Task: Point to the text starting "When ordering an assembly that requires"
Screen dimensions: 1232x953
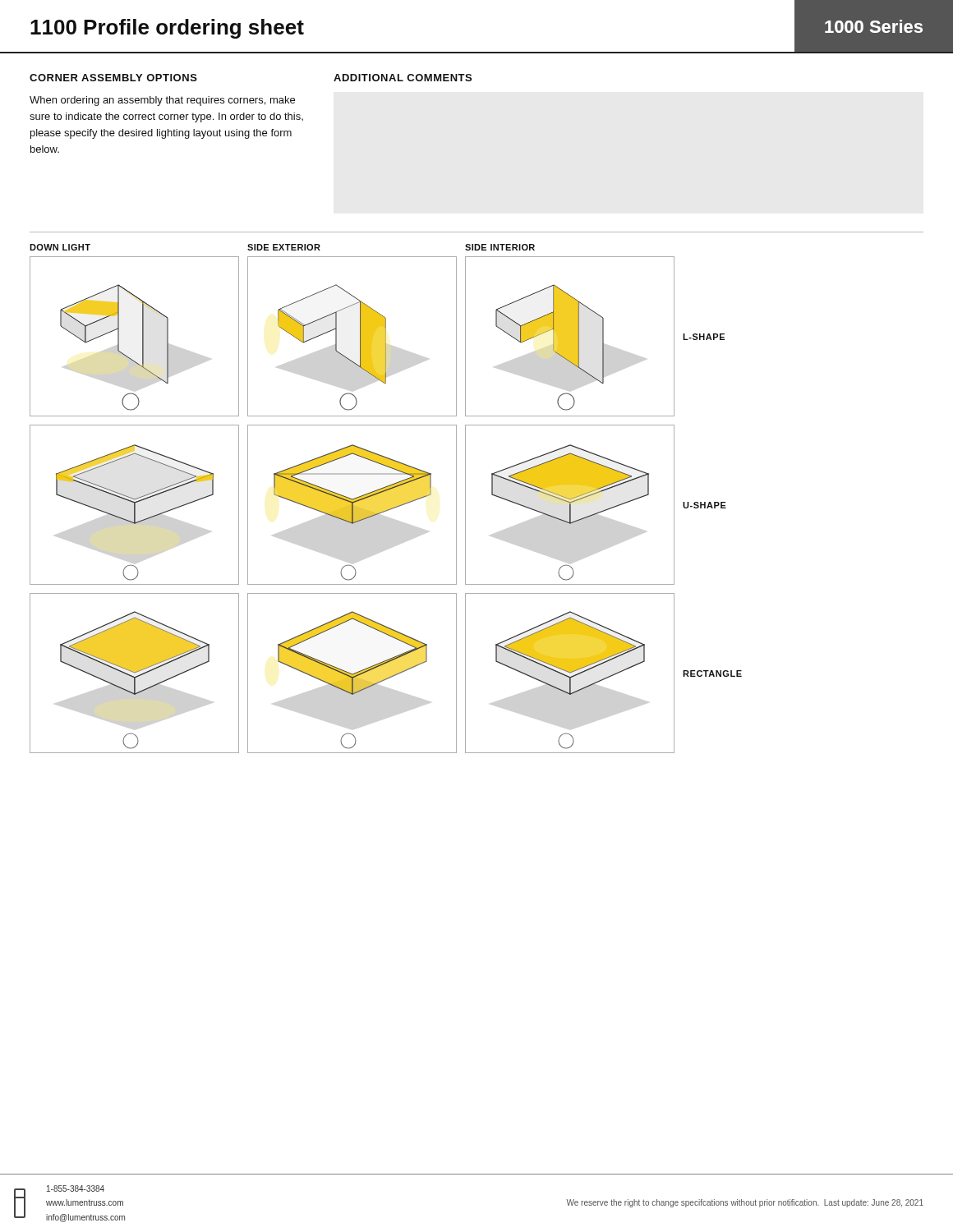Action: click(167, 125)
